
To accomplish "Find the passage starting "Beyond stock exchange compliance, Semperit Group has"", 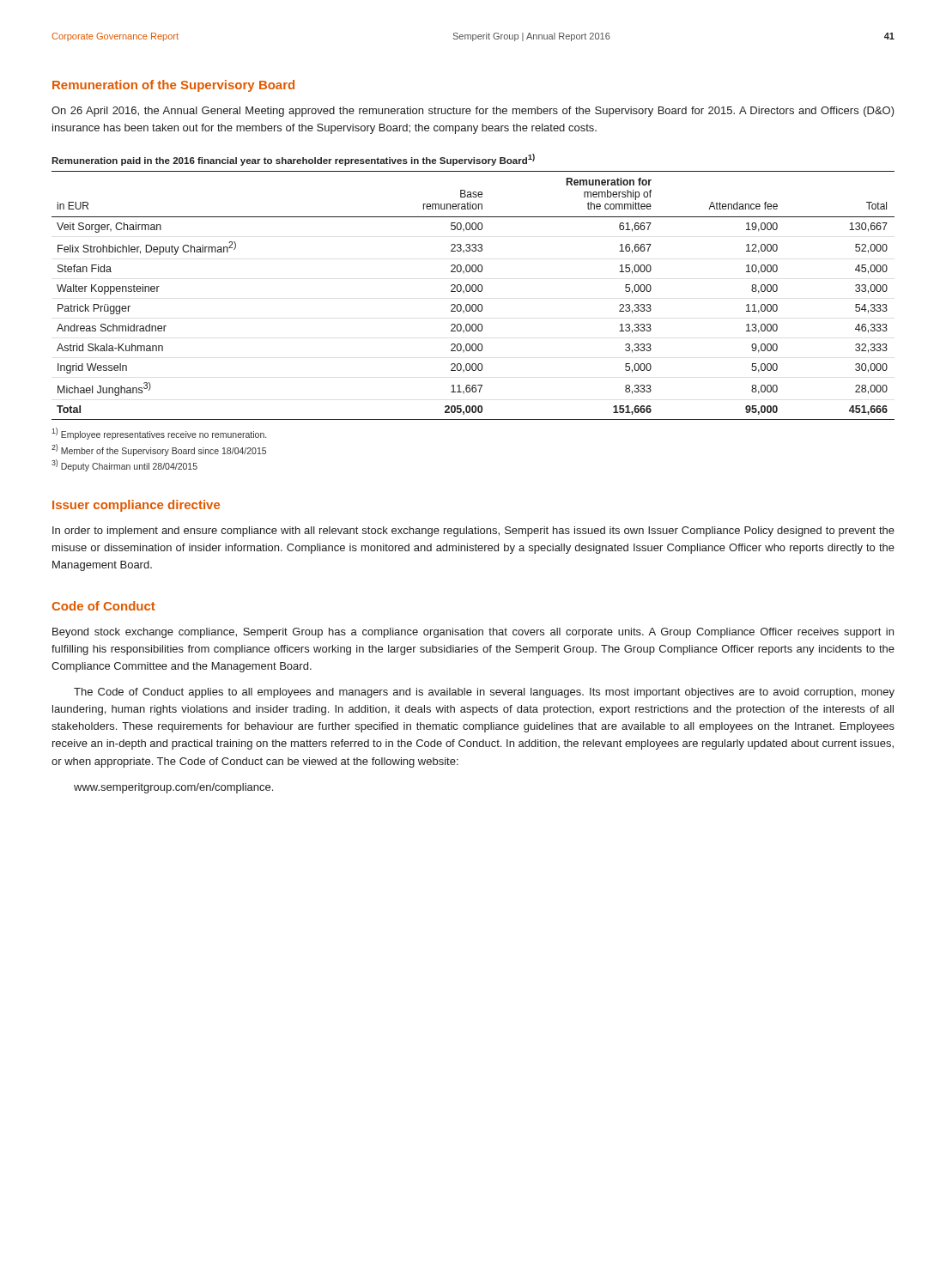I will pos(473,649).
